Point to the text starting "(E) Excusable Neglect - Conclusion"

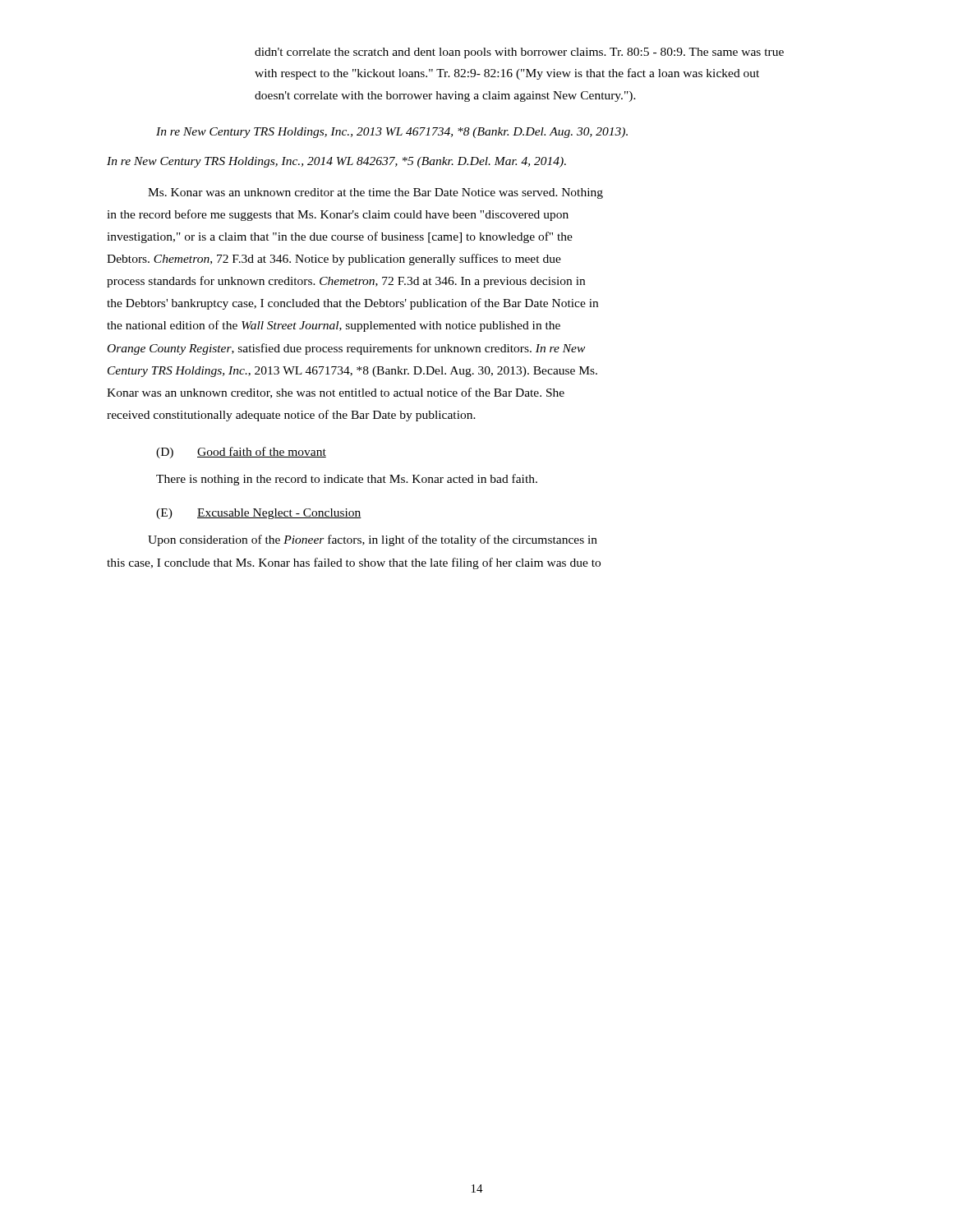coord(259,512)
